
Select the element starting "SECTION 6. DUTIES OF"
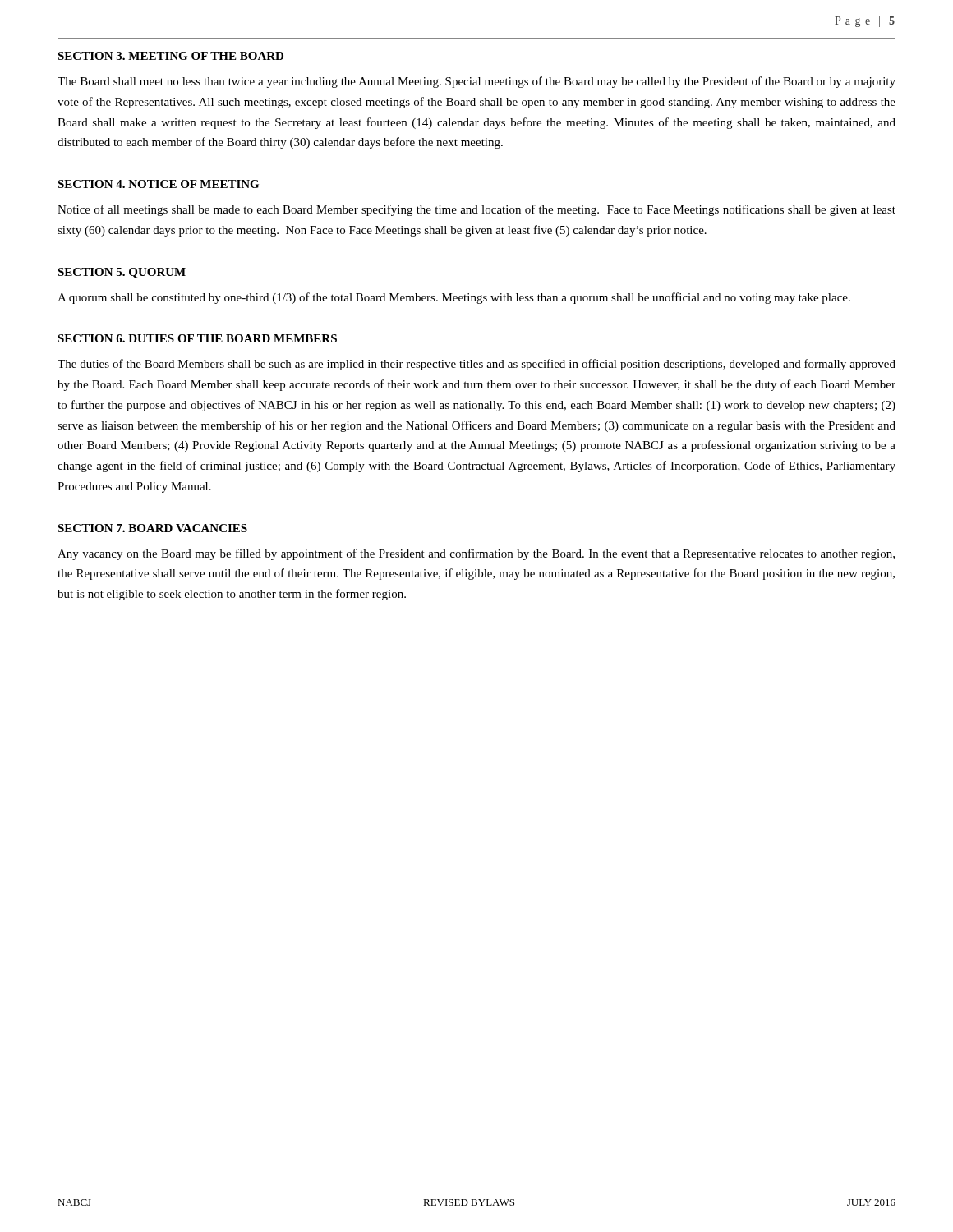pyautogui.click(x=197, y=339)
